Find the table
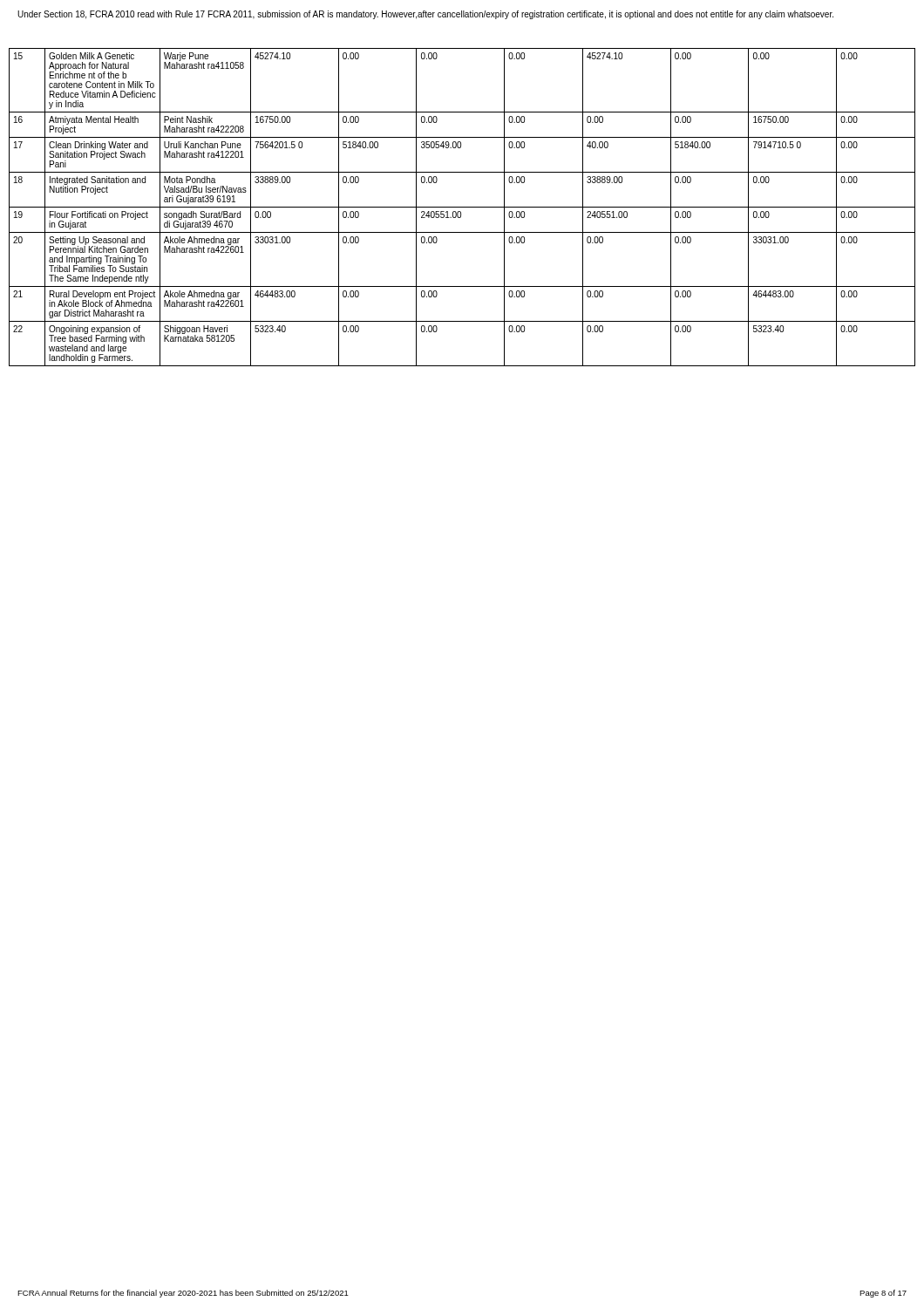 462,207
